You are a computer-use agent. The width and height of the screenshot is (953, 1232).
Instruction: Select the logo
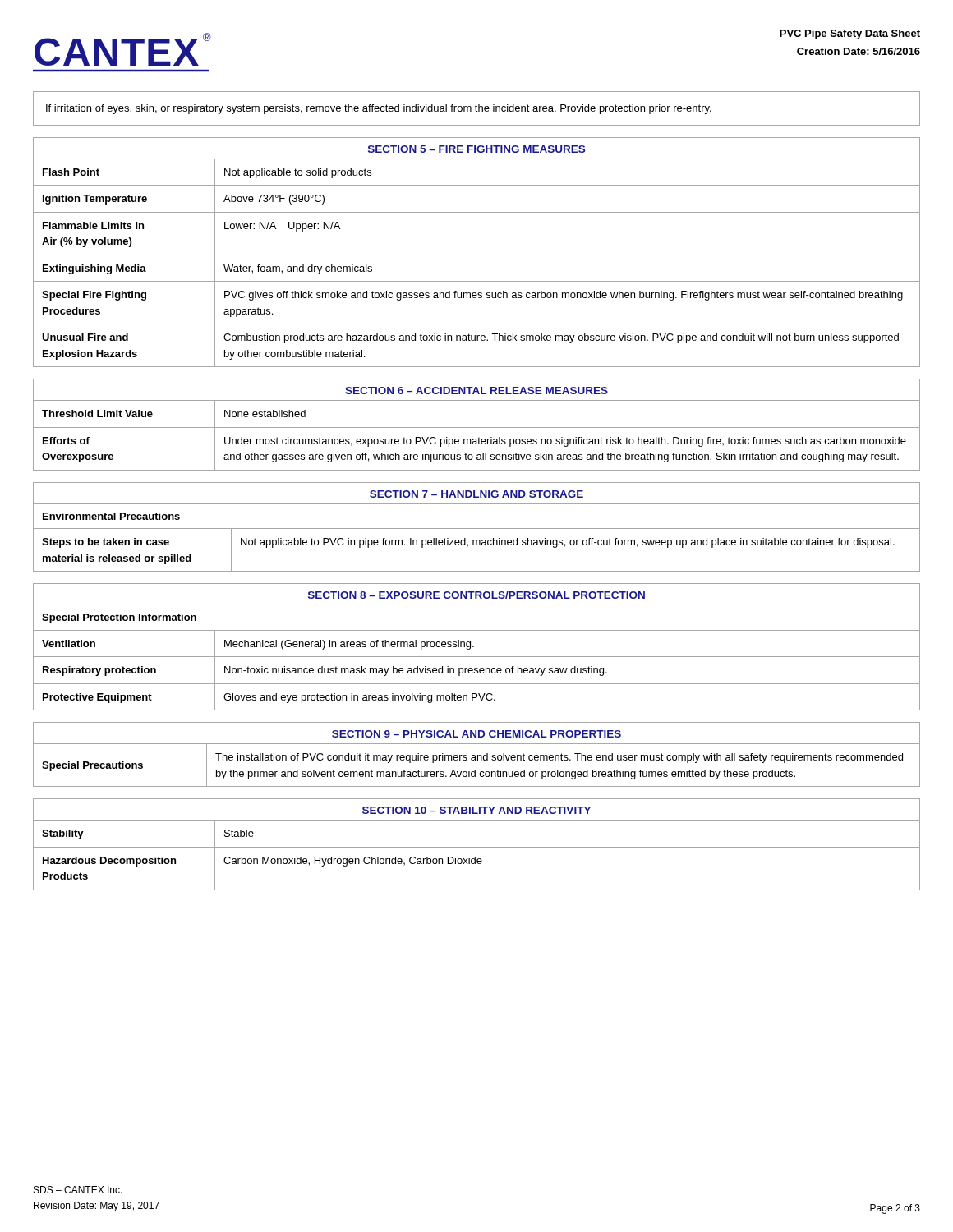(123, 51)
